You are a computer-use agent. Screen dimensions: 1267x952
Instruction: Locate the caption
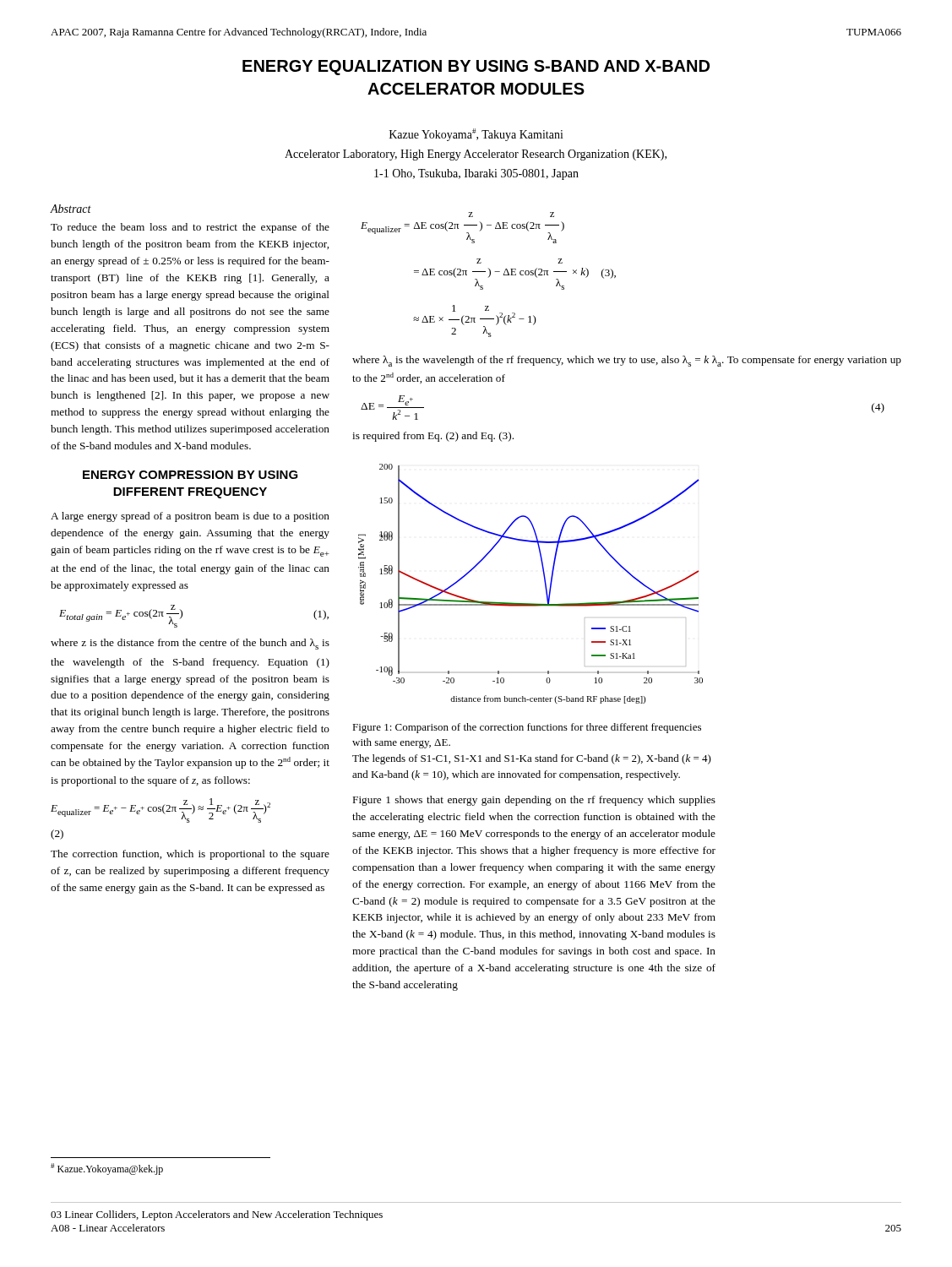pyautogui.click(x=532, y=750)
